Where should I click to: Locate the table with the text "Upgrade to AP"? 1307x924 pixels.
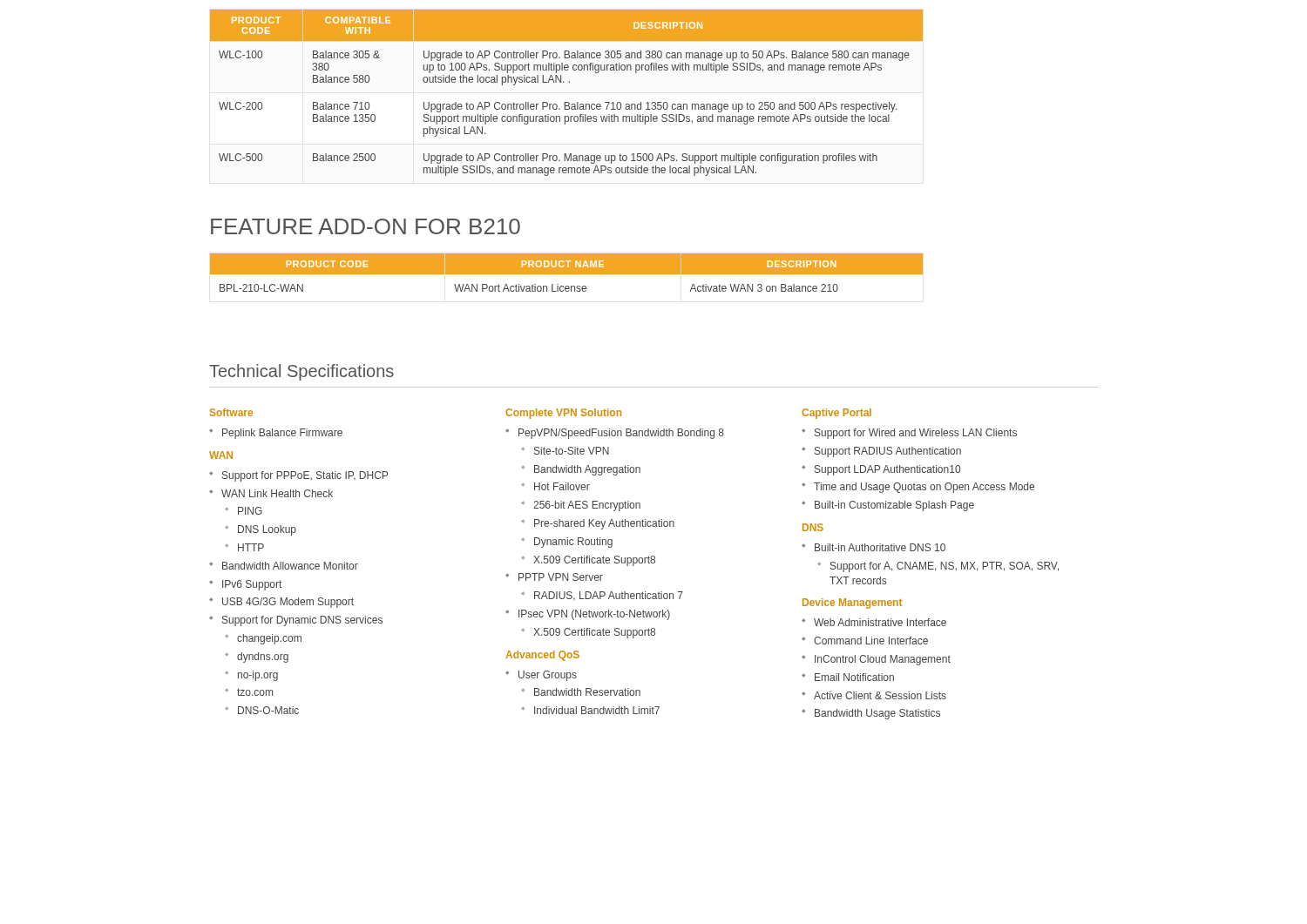coord(566,96)
